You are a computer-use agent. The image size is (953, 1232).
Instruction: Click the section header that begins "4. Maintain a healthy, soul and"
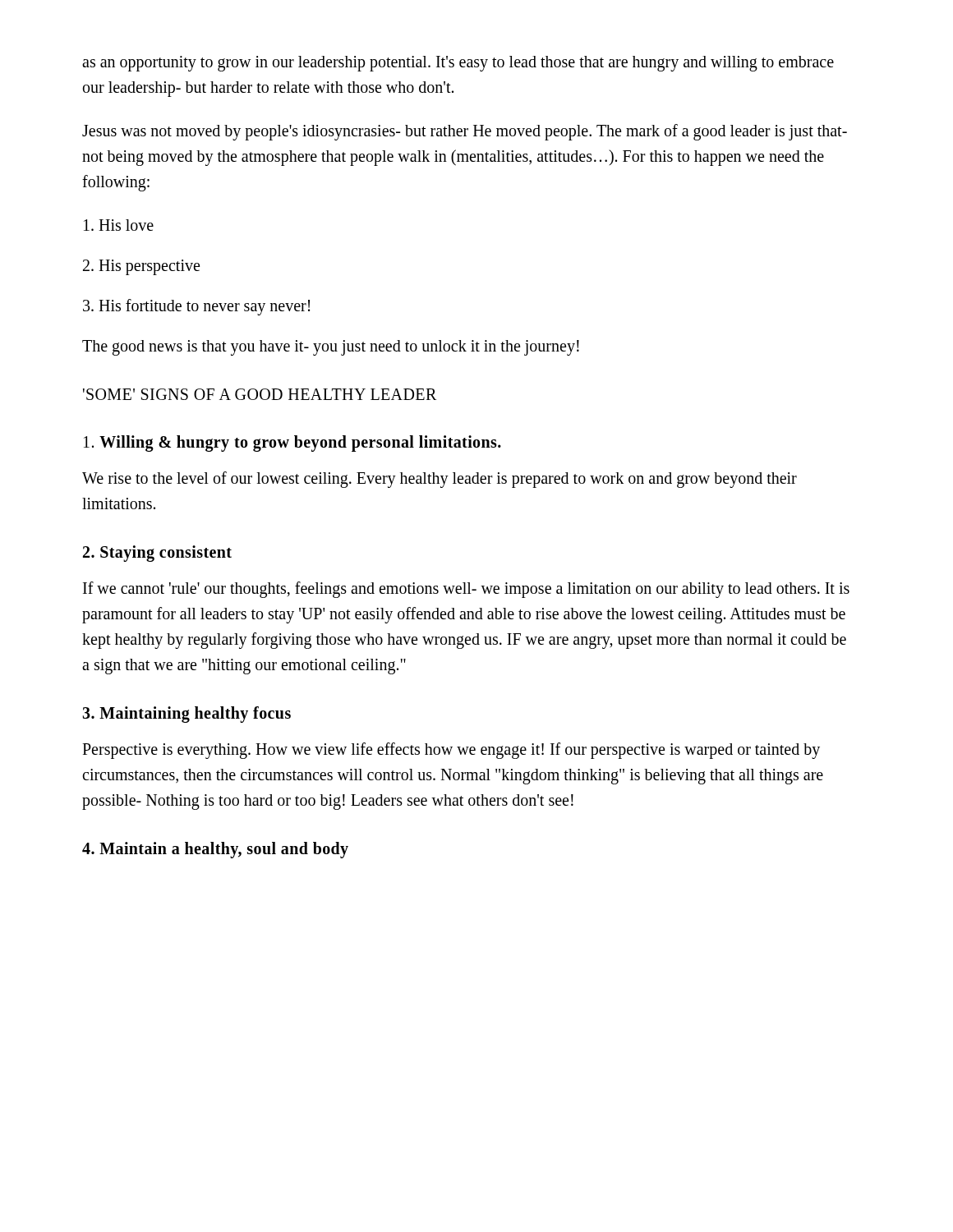pos(215,848)
